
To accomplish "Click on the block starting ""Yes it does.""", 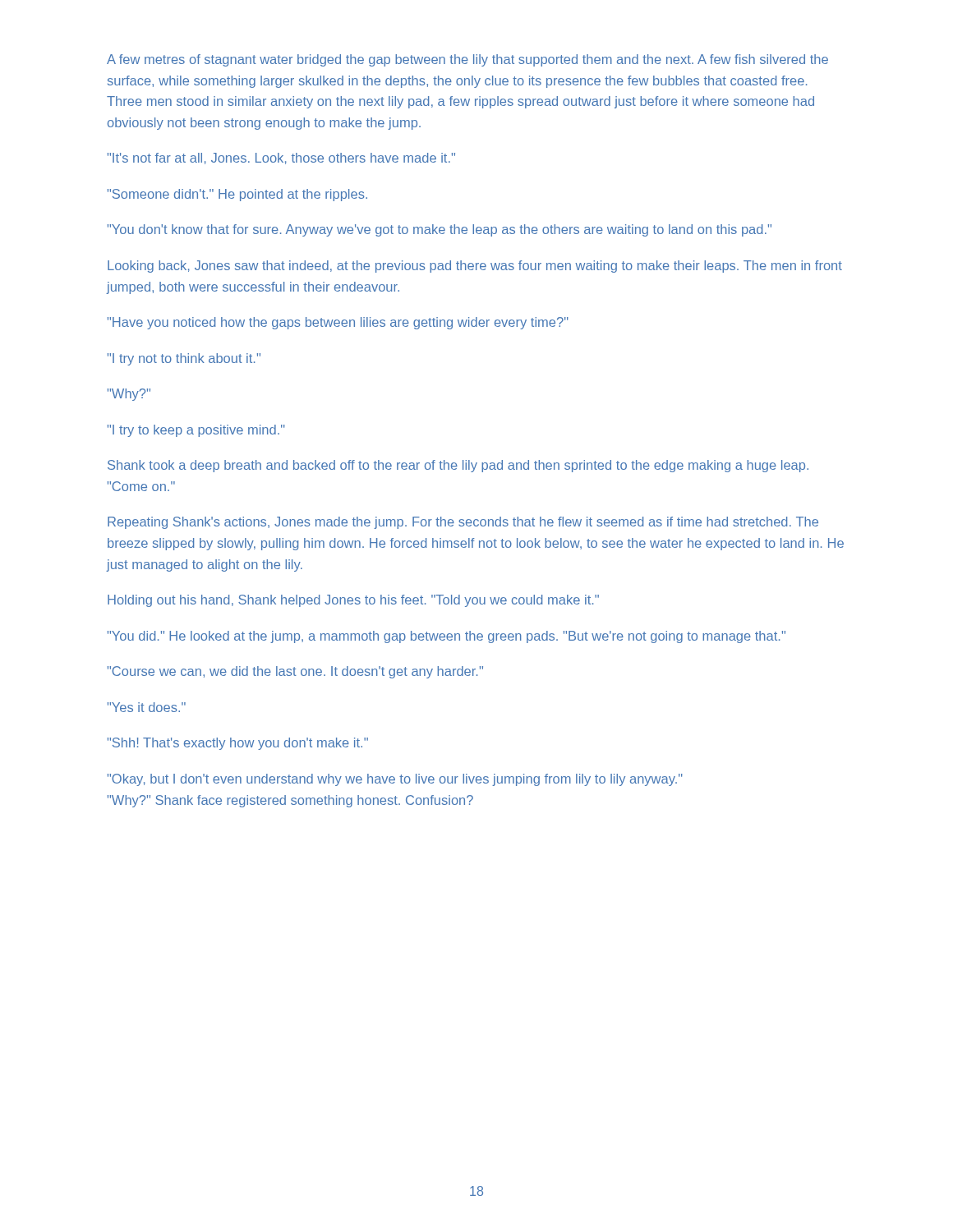I will [x=146, y=707].
